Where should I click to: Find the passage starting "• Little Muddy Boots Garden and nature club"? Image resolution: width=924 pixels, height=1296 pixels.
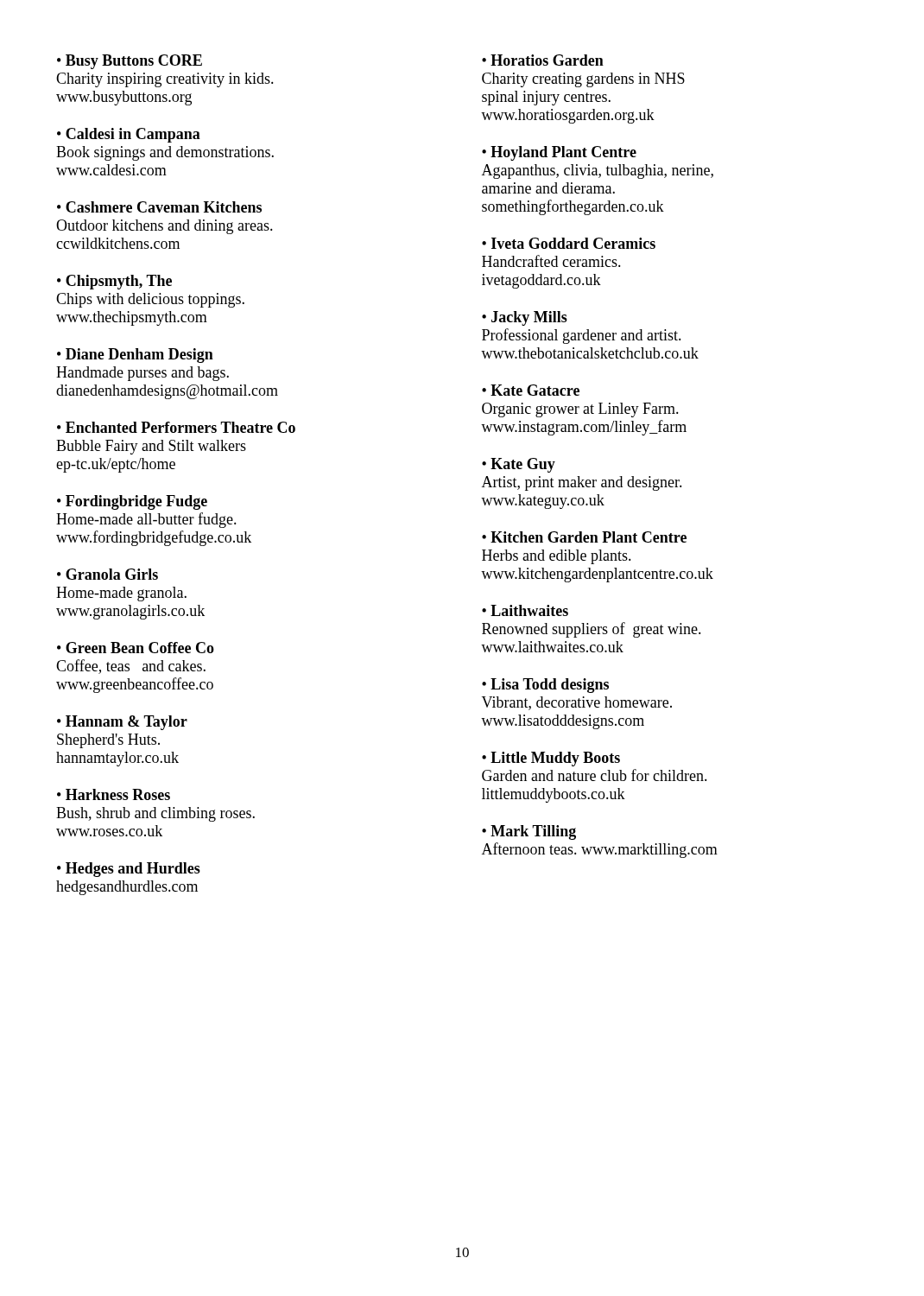point(595,776)
